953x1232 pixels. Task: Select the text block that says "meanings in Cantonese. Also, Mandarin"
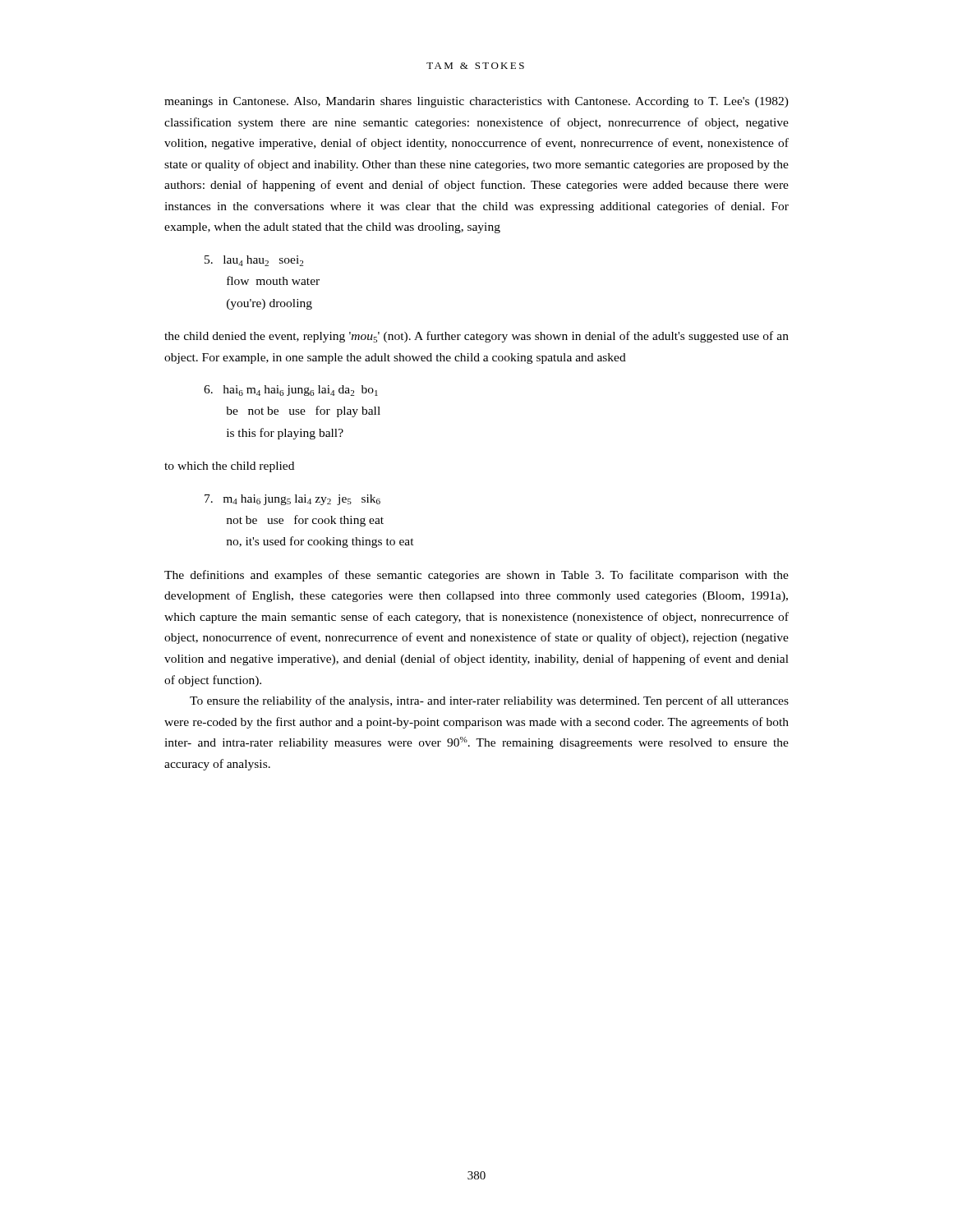(476, 164)
